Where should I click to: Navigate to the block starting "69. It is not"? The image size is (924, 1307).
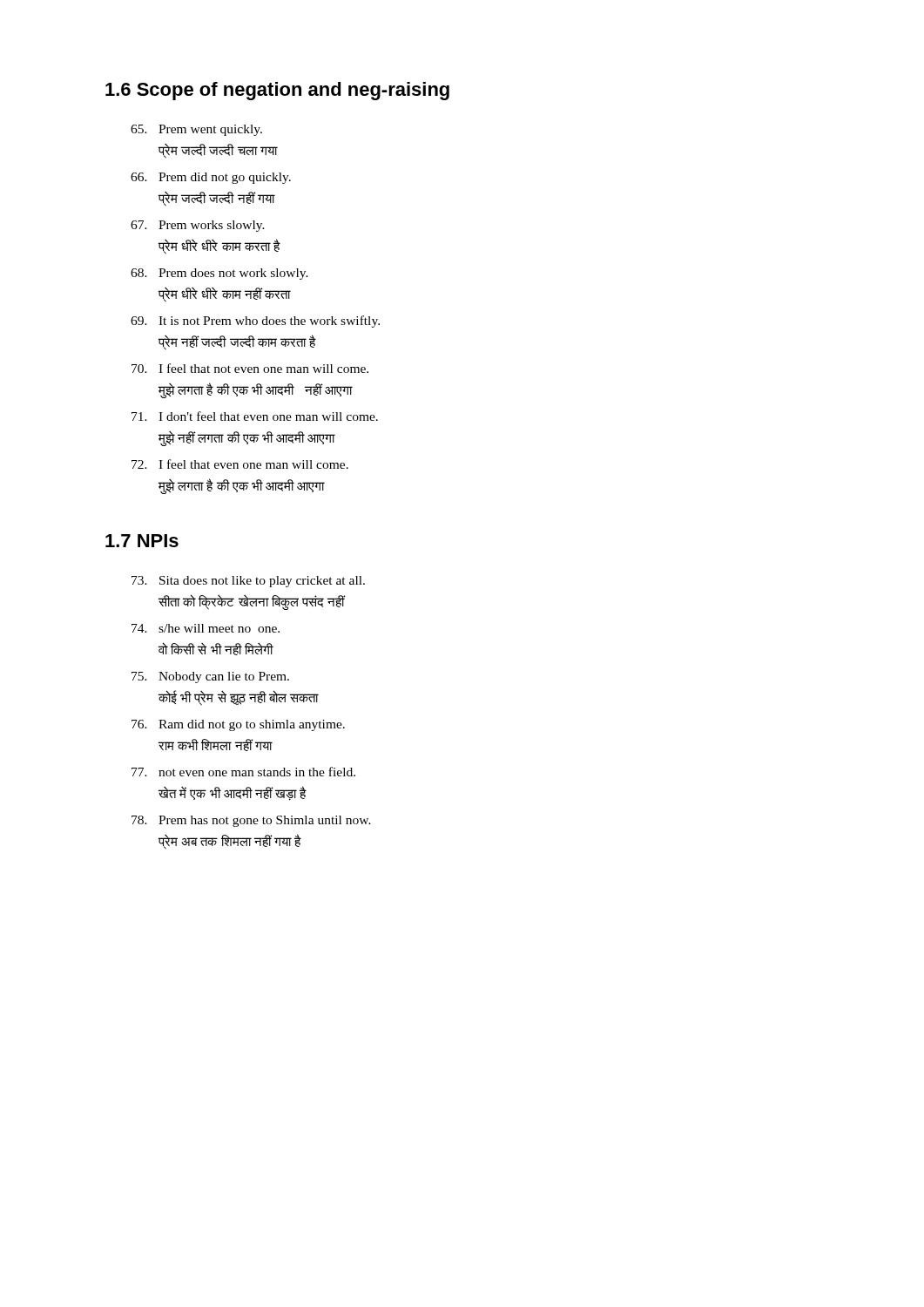(255, 322)
